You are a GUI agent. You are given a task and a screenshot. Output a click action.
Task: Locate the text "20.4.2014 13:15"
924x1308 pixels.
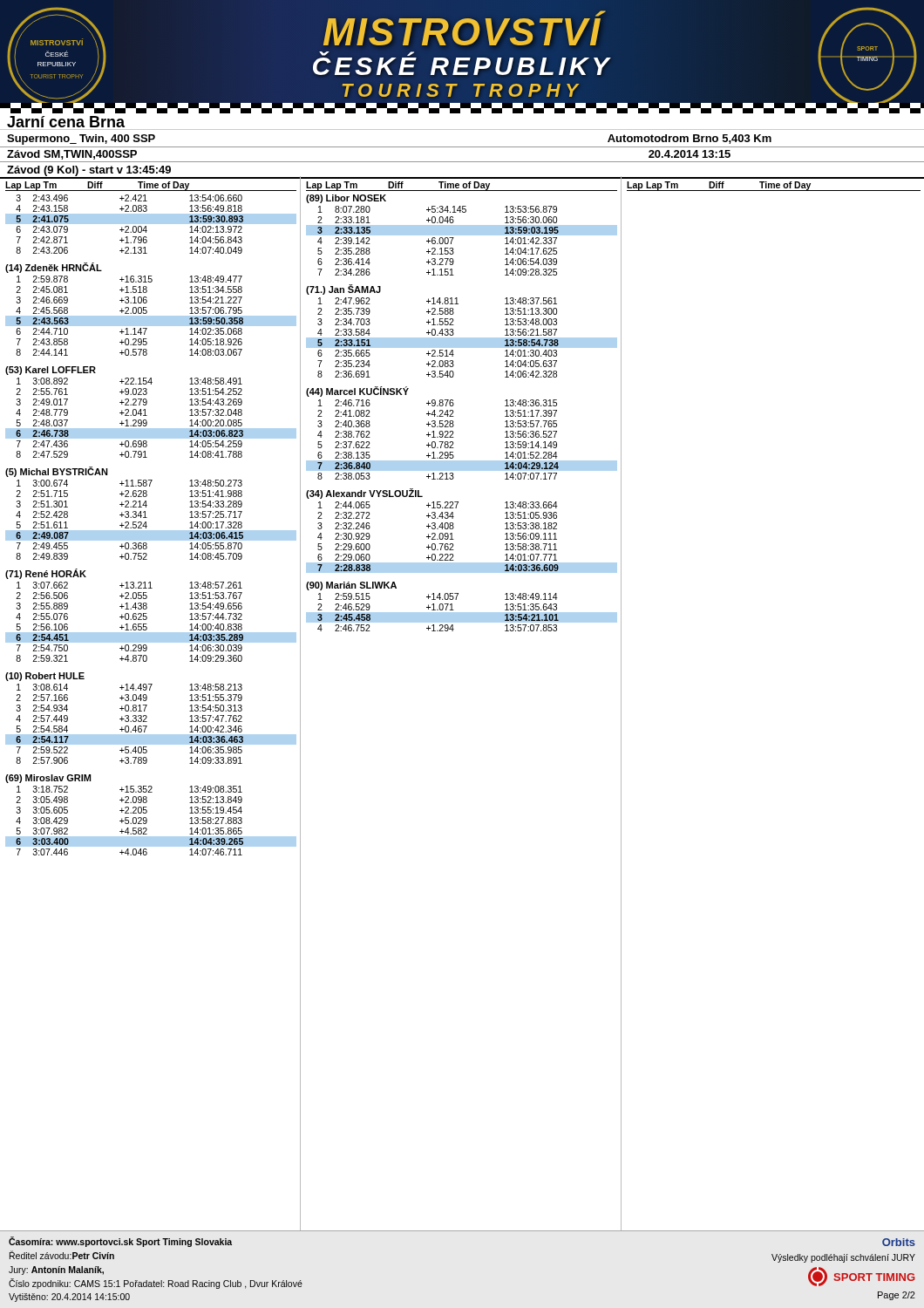tap(689, 154)
